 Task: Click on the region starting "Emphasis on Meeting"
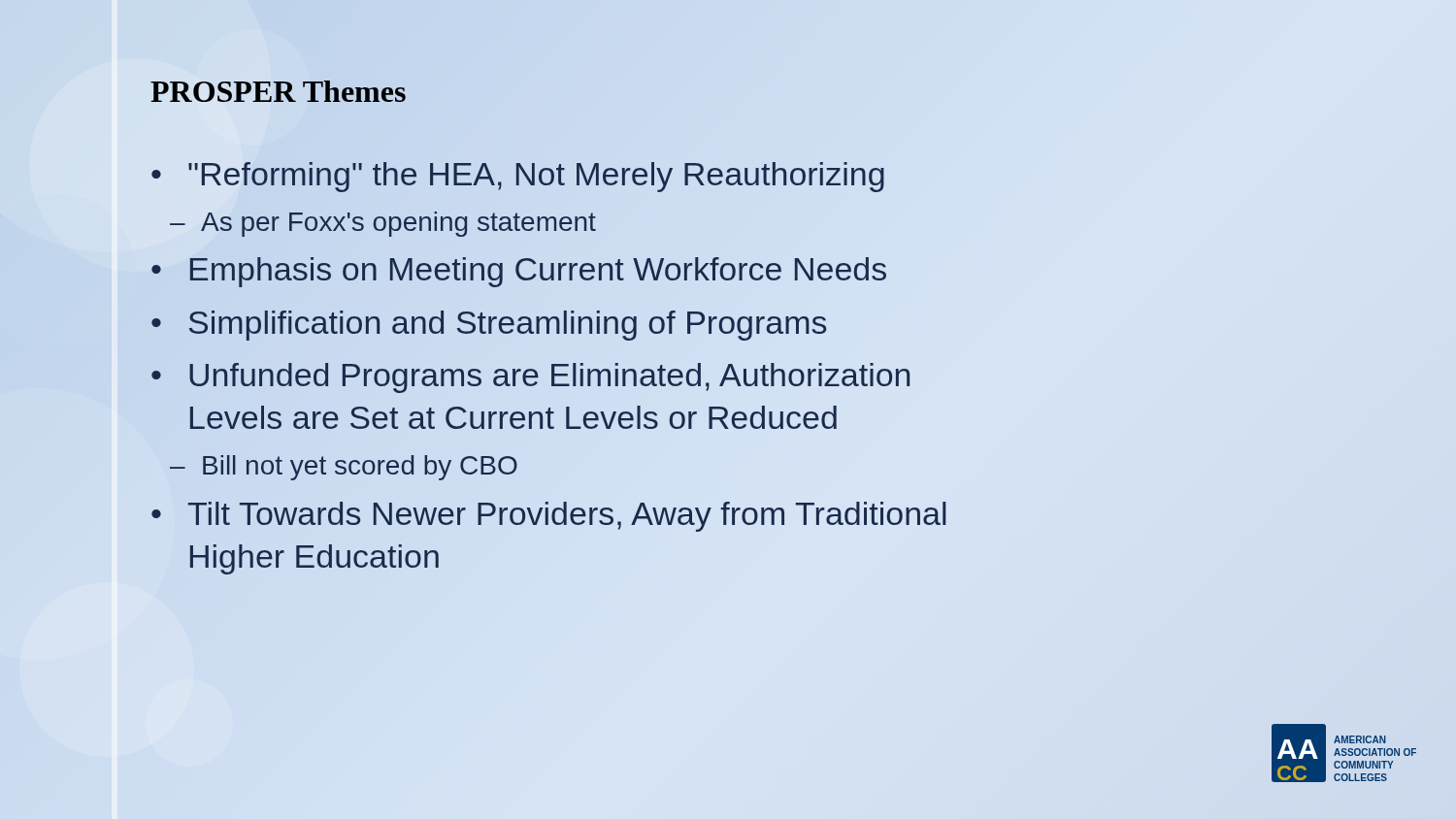click(537, 269)
